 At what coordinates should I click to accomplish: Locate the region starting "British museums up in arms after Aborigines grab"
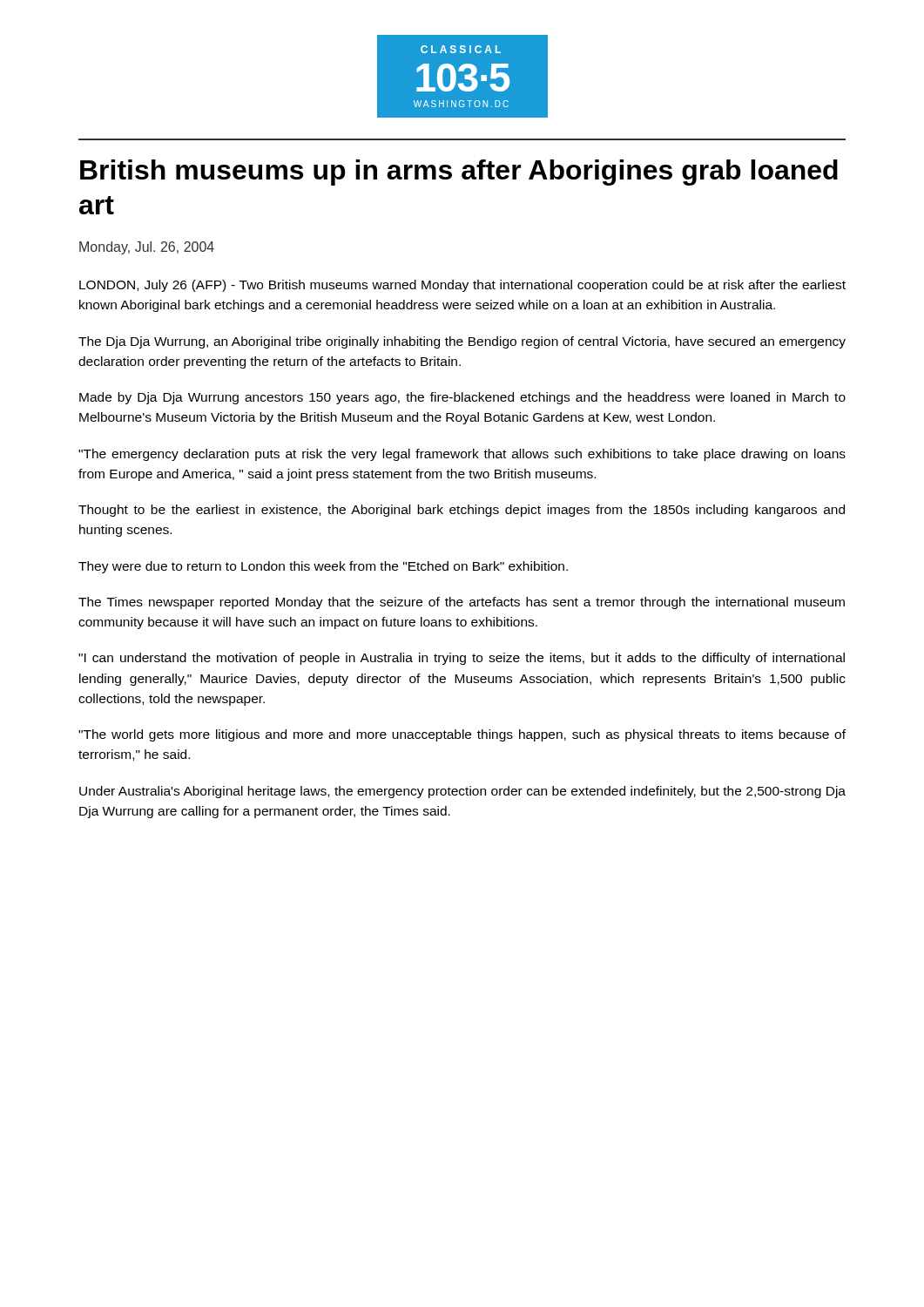point(462,187)
